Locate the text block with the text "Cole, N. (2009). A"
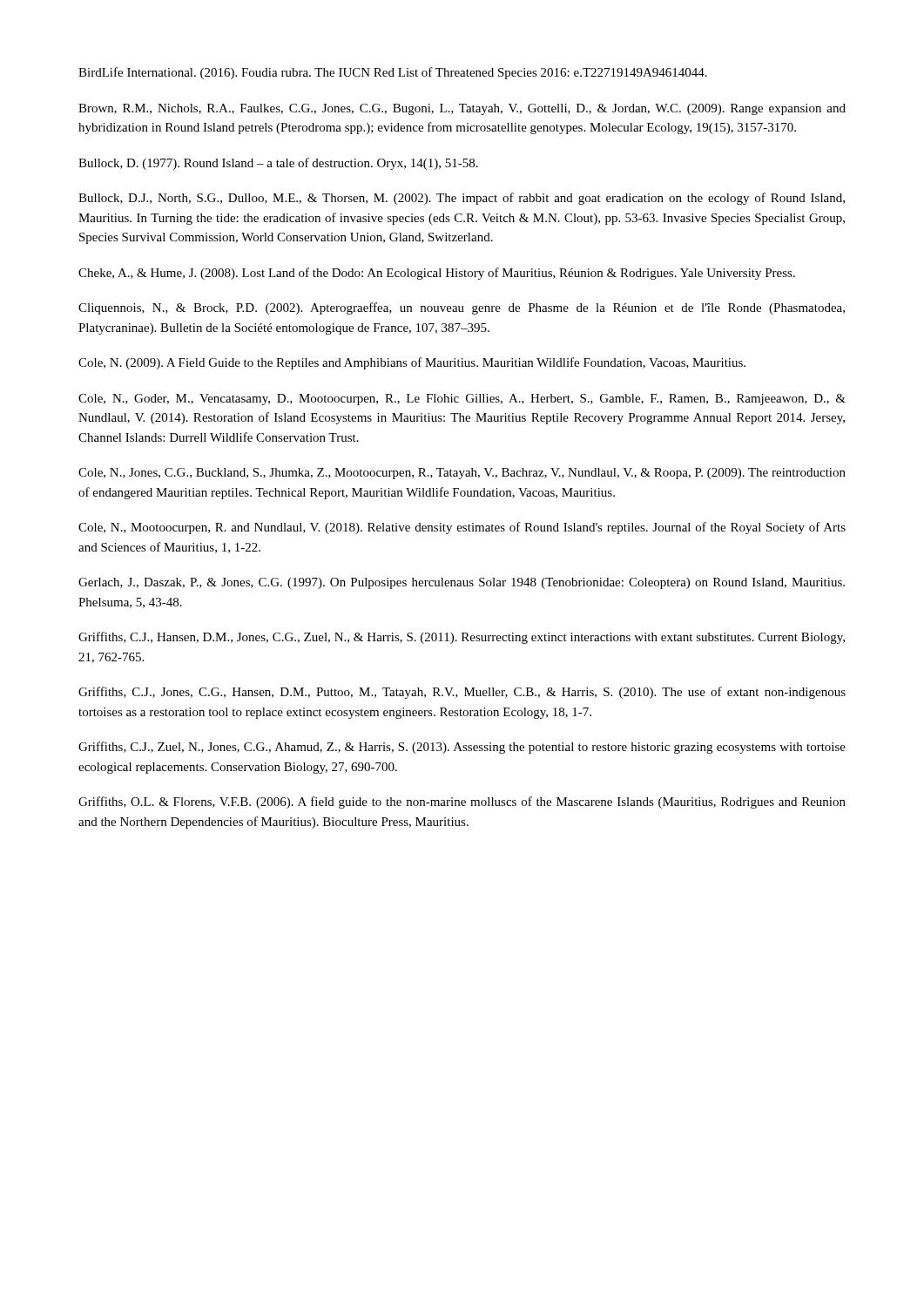 [x=412, y=362]
